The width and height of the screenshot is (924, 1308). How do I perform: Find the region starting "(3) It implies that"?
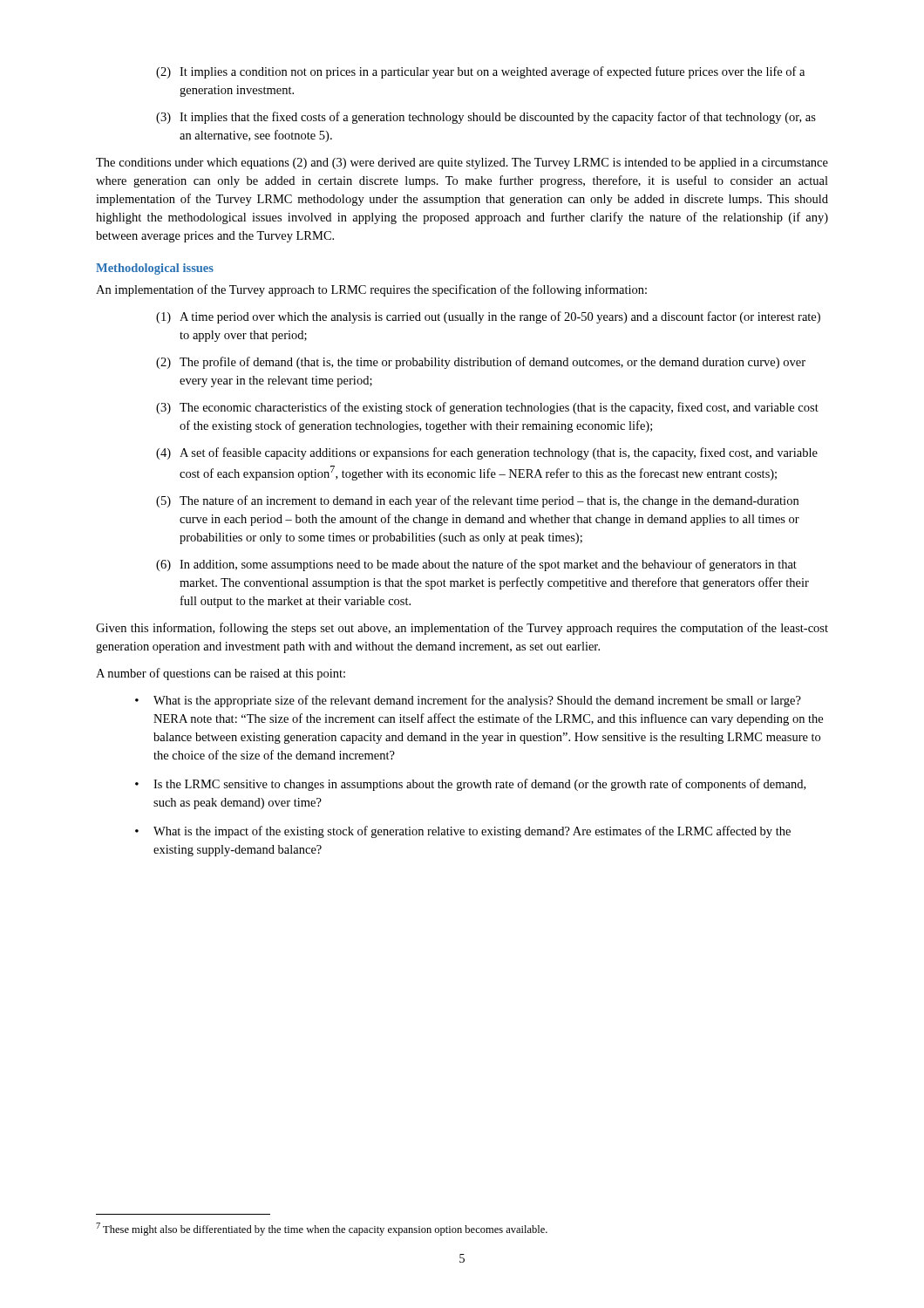coord(483,126)
